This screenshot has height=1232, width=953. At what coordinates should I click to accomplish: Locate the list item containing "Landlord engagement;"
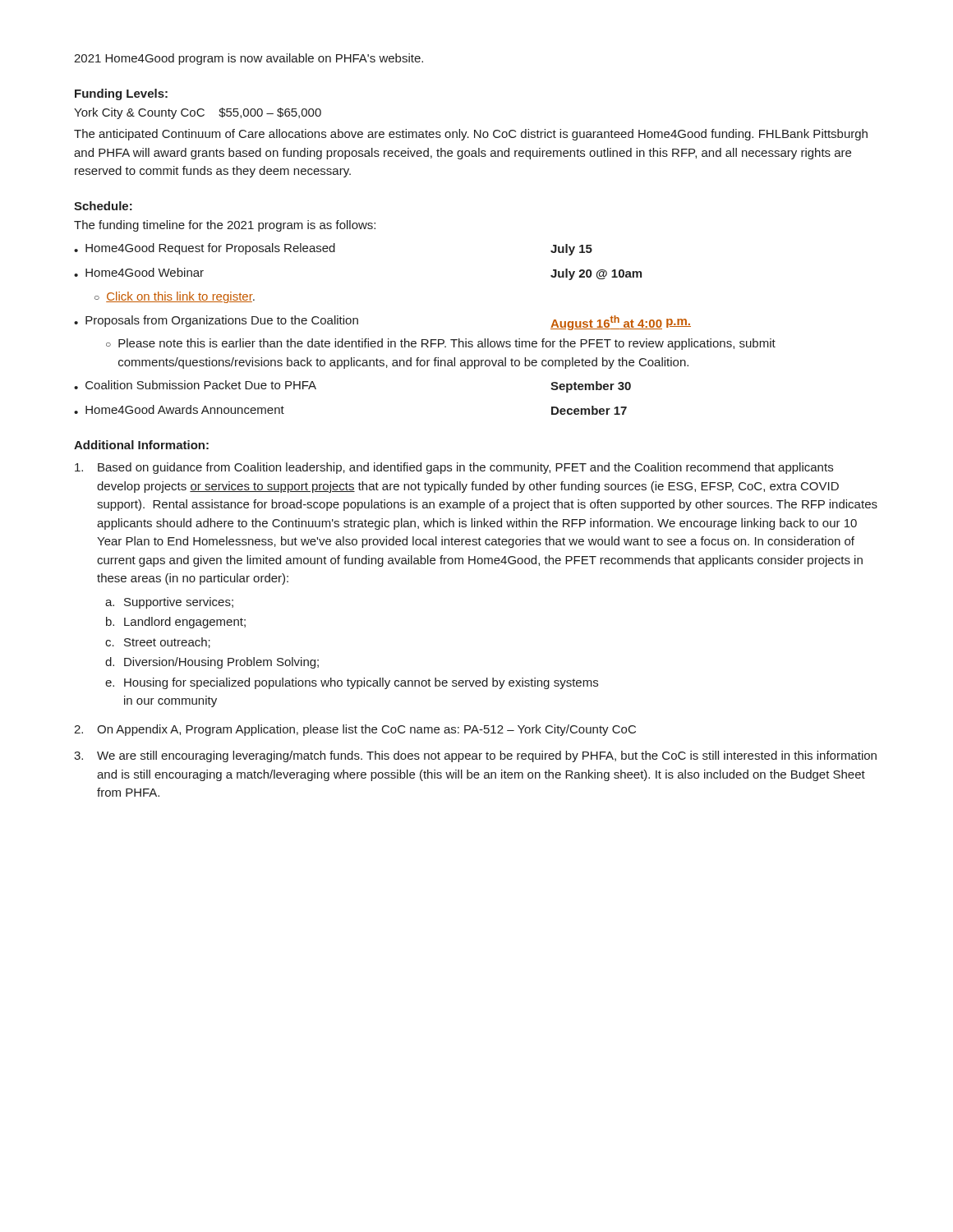point(185,621)
